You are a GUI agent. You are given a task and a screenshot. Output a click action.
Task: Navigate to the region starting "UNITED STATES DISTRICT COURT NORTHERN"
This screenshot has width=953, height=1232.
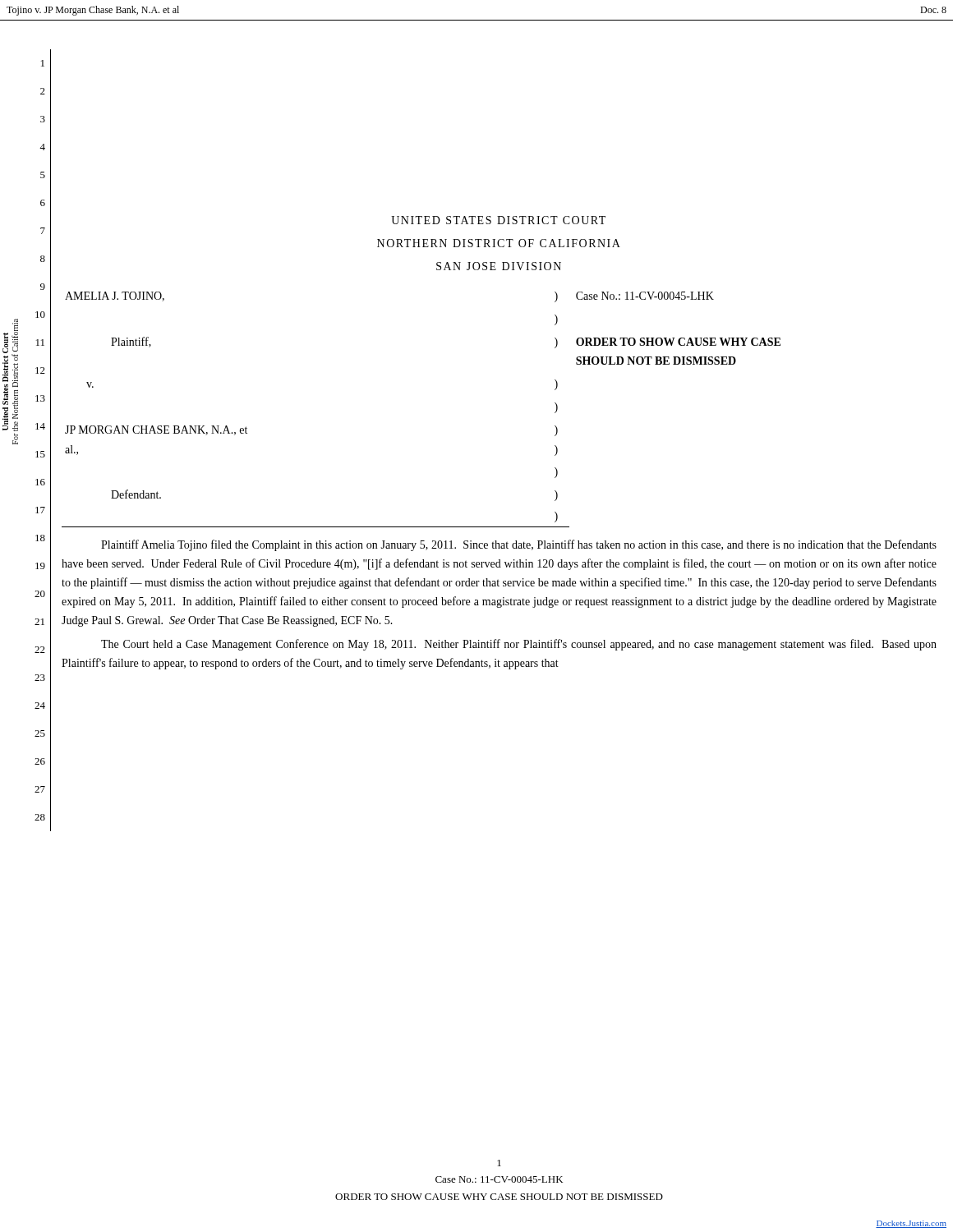[499, 244]
